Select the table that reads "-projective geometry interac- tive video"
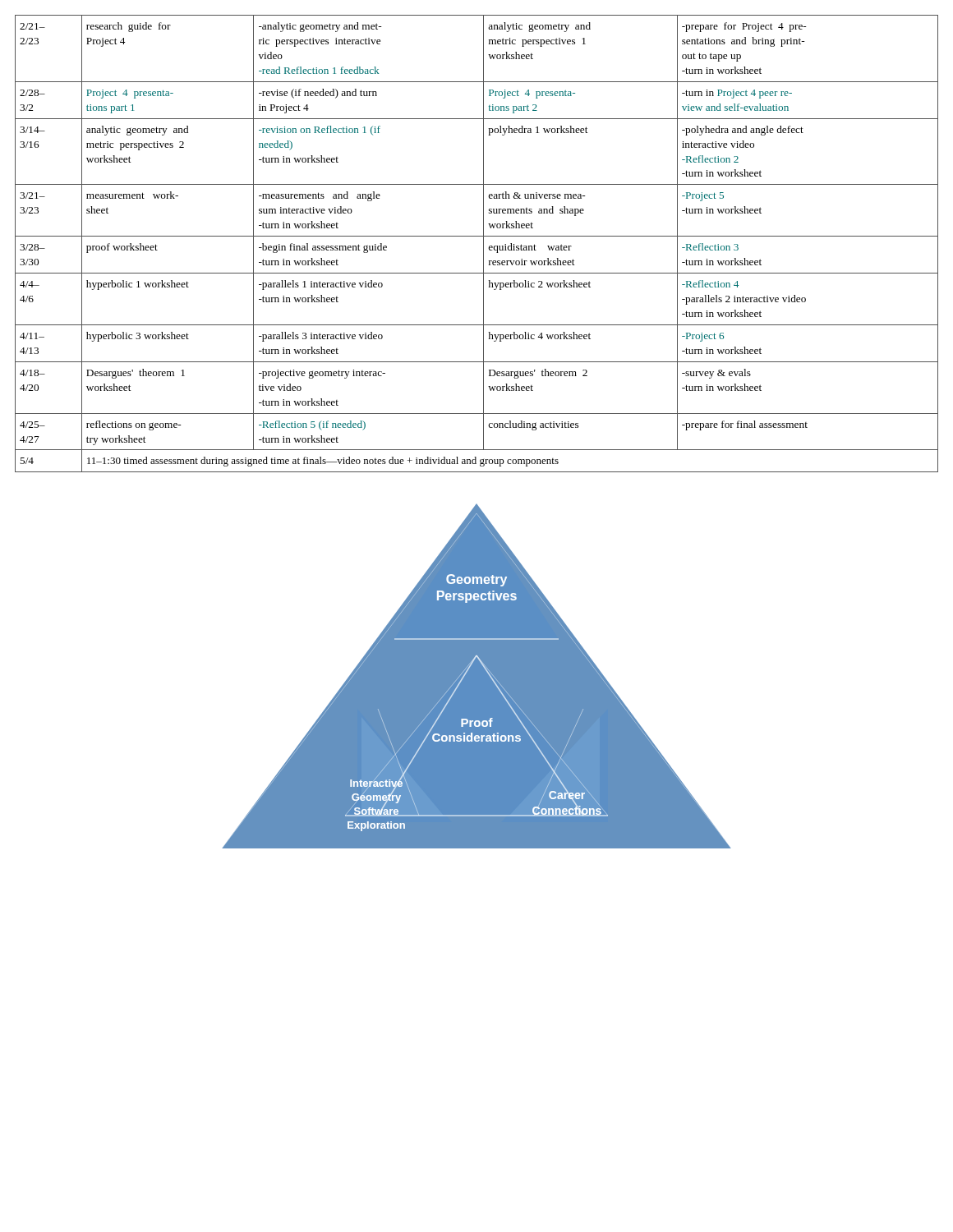This screenshot has width=953, height=1232. (476, 244)
